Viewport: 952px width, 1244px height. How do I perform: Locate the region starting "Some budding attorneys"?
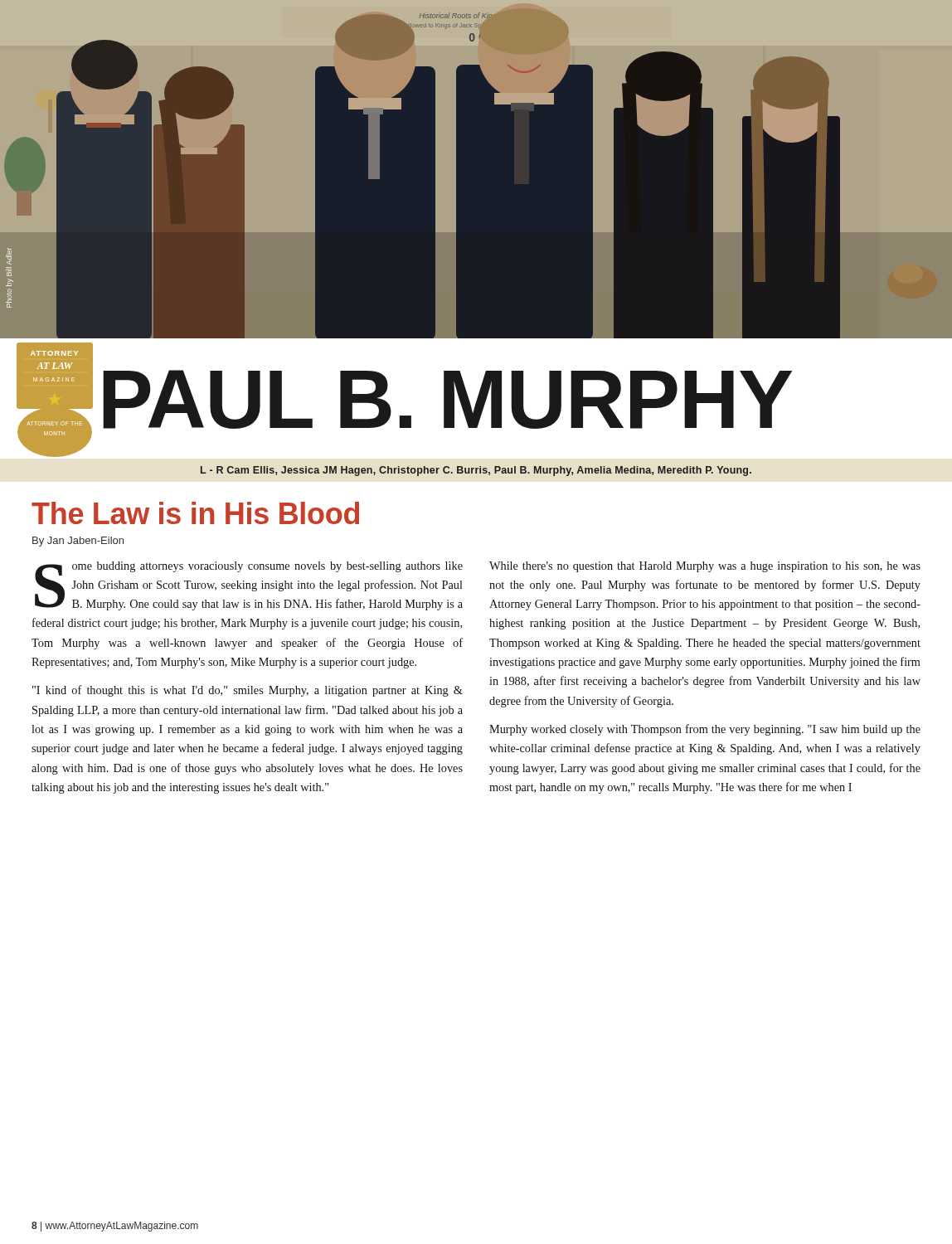(247, 614)
